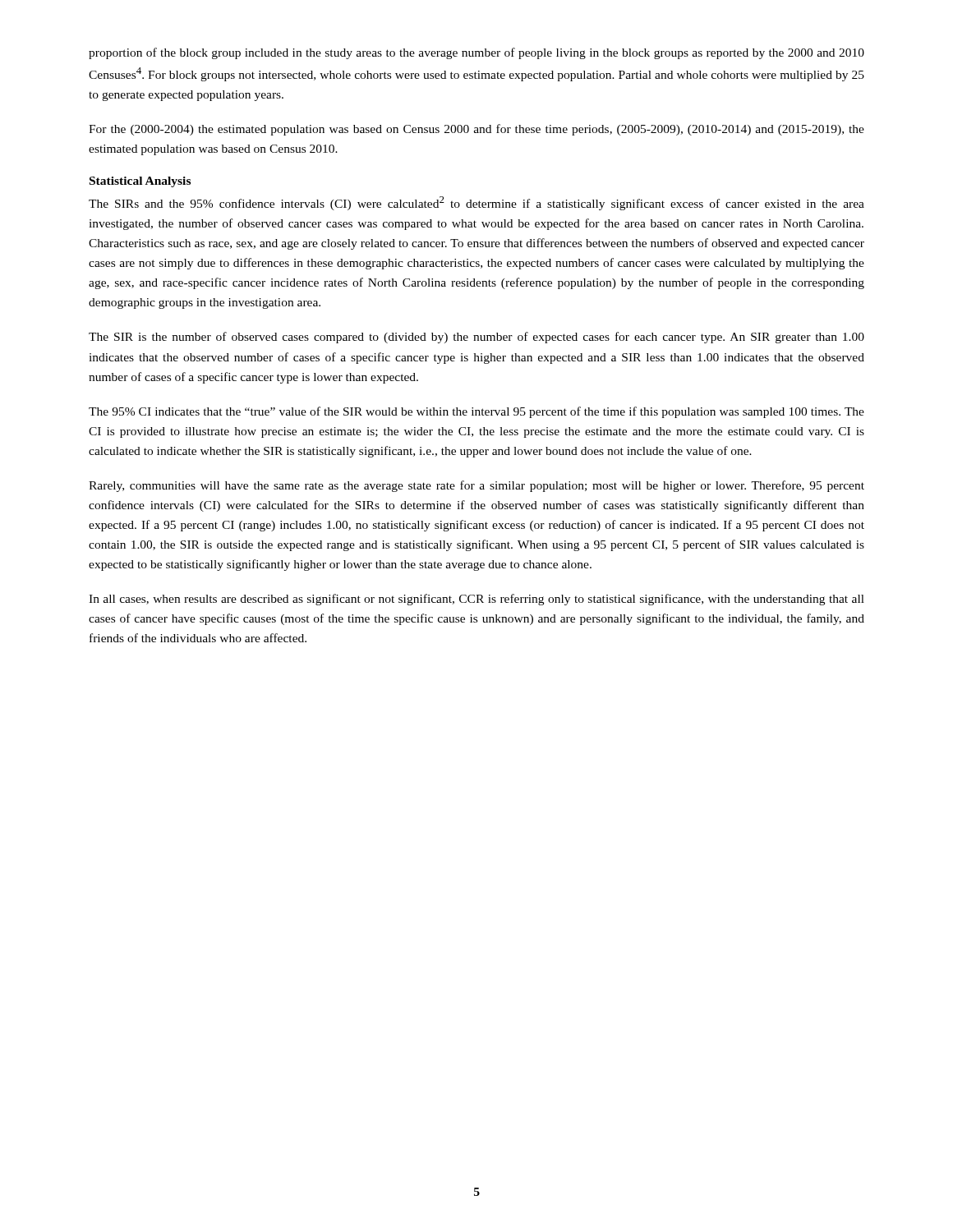Find the block on this page that starts "proportion of the block group included"
The image size is (953, 1232).
[x=476, y=73]
